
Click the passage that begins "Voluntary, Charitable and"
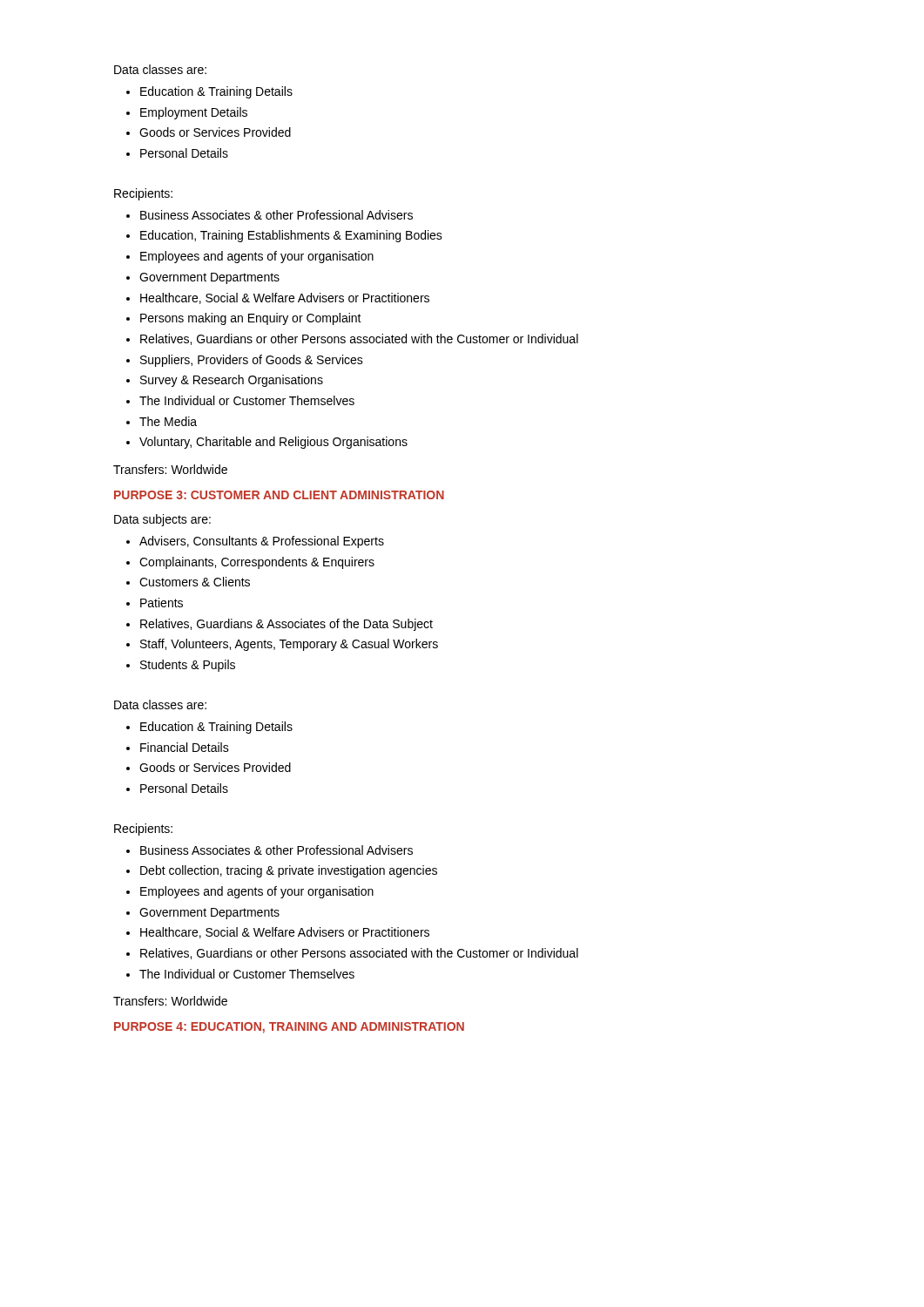[273, 442]
